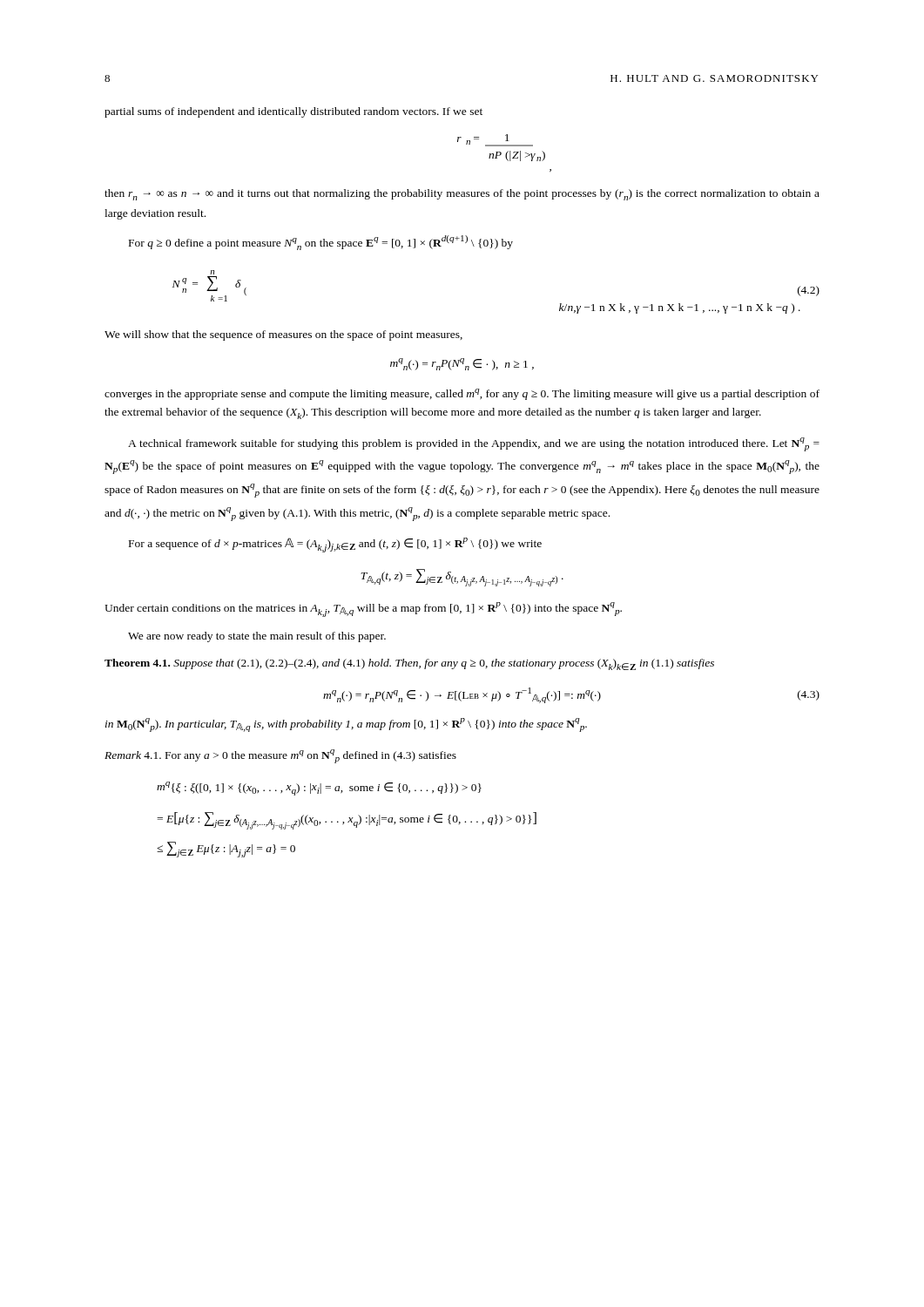Click on the block starting "We will show that"
924x1307 pixels.
pyautogui.click(x=462, y=335)
